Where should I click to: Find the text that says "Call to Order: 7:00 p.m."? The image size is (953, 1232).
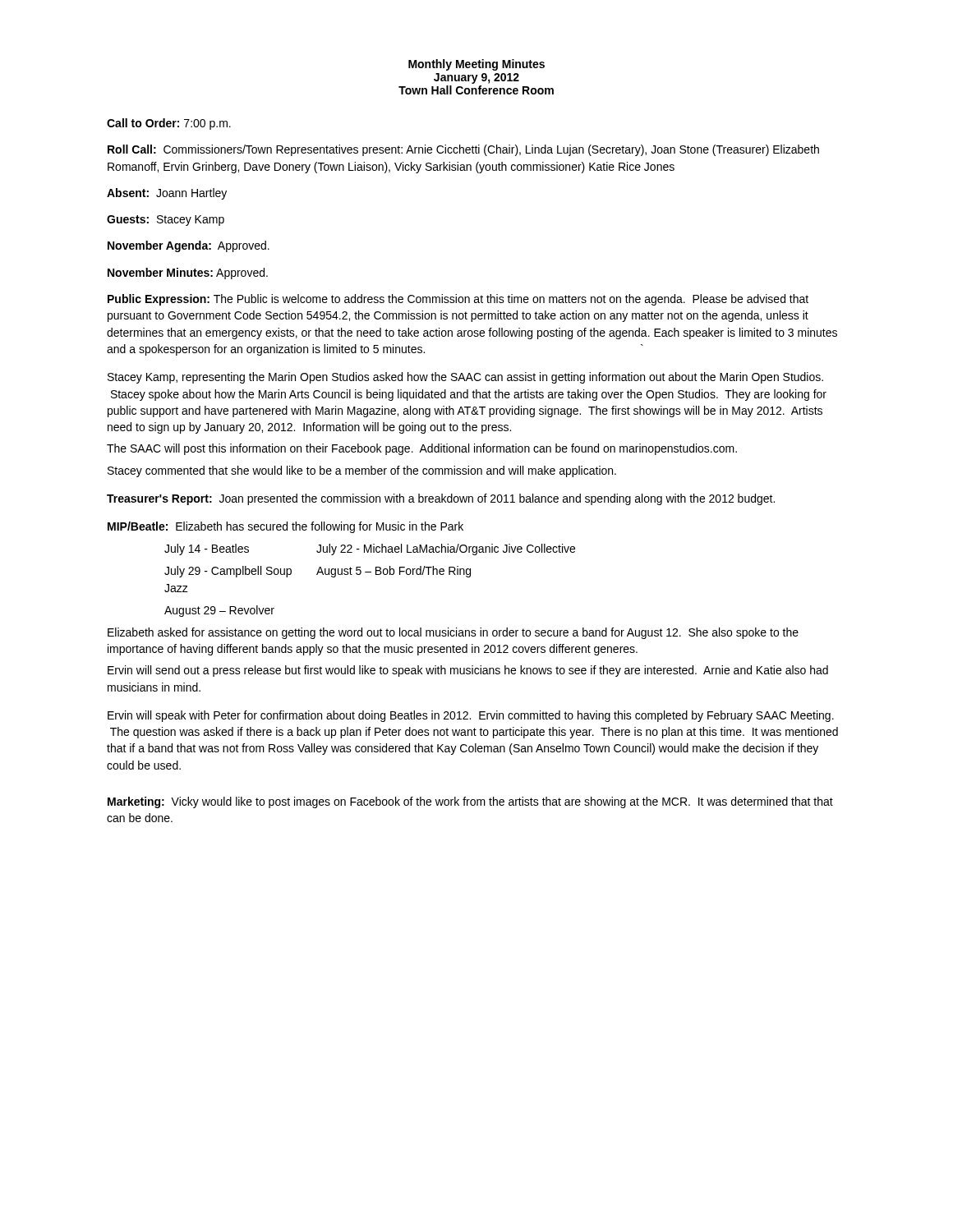coord(169,124)
